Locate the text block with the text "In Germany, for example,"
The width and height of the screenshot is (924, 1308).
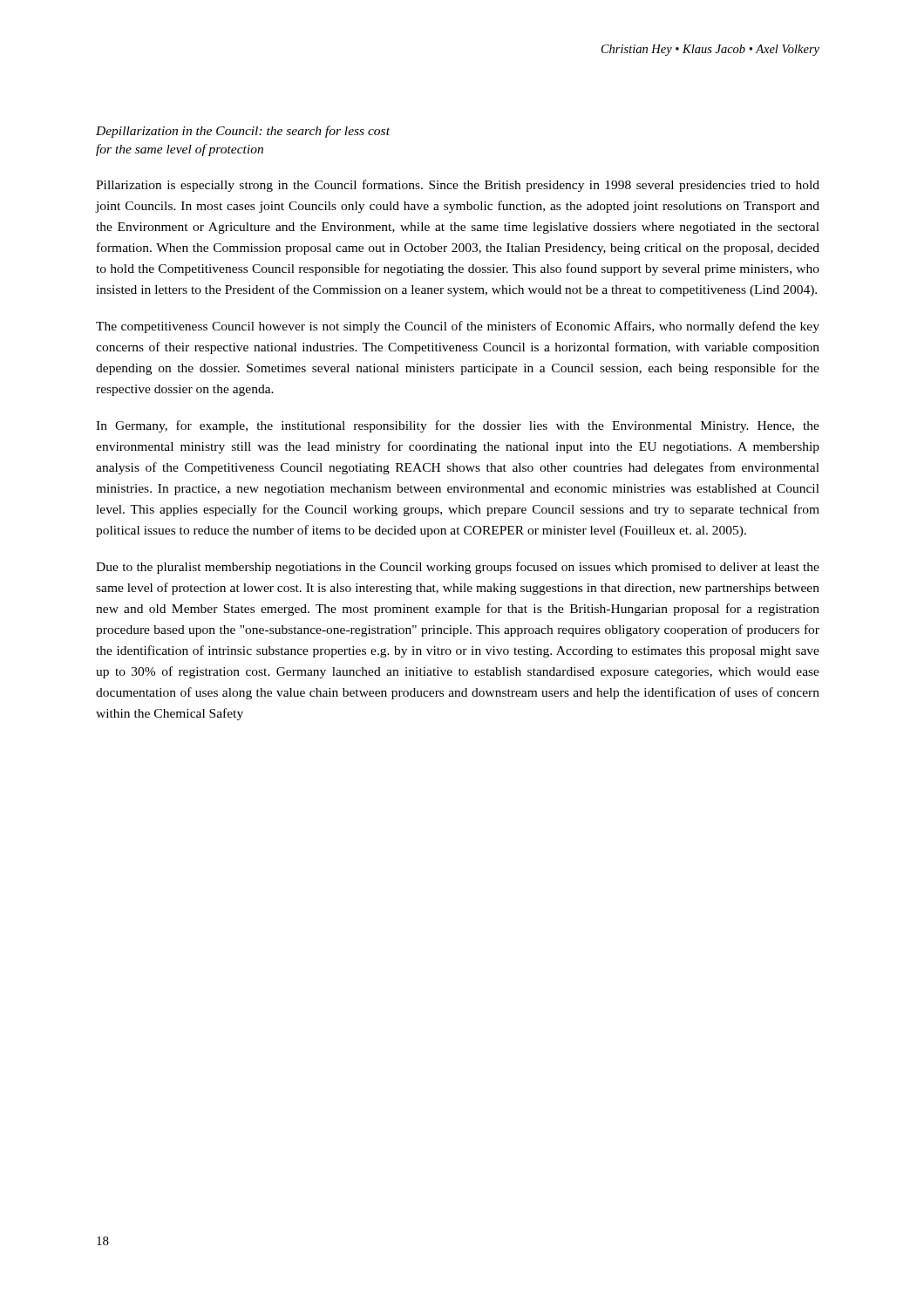(x=458, y=477)
